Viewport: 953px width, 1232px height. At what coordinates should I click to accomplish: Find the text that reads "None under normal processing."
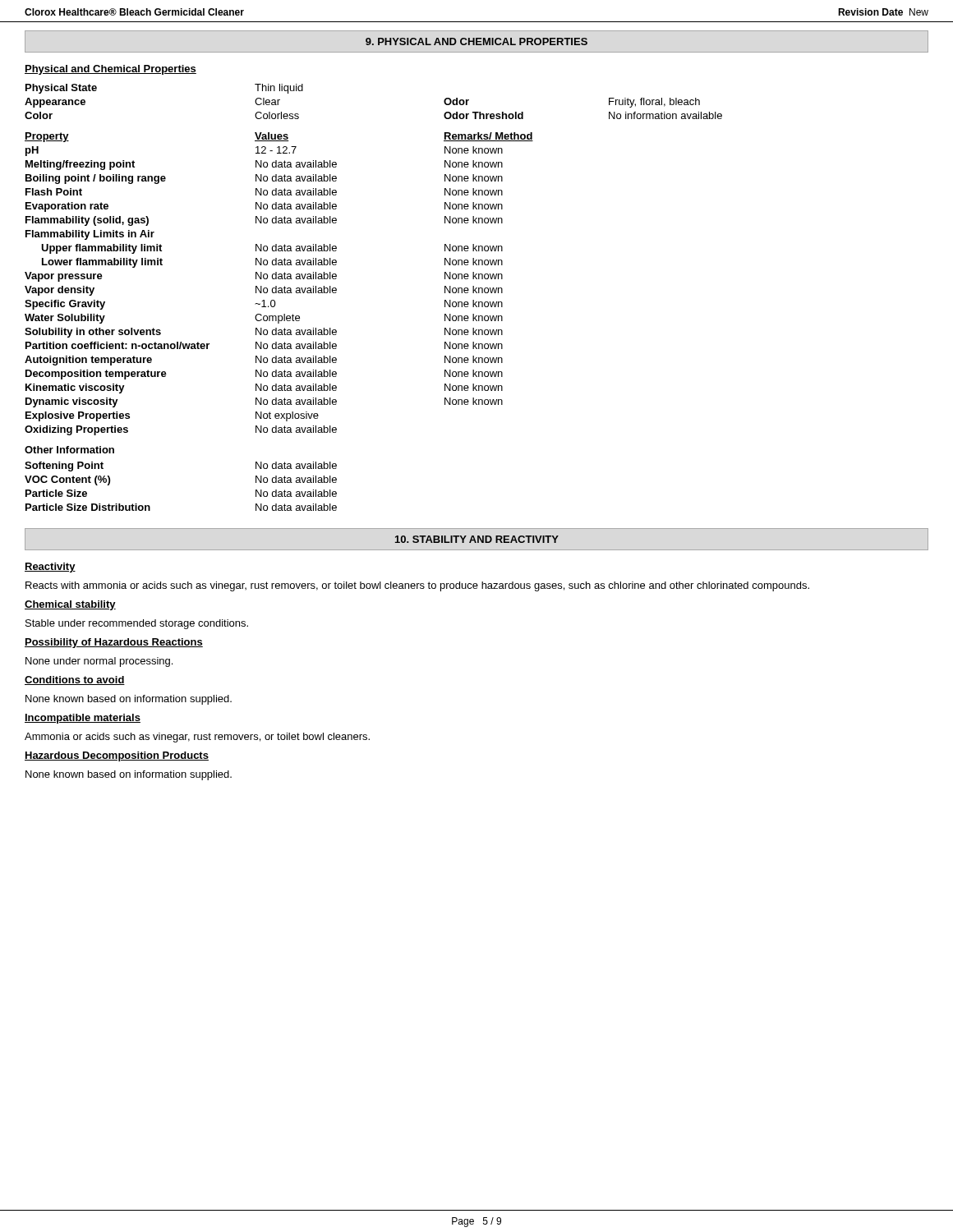click(99, 662)
